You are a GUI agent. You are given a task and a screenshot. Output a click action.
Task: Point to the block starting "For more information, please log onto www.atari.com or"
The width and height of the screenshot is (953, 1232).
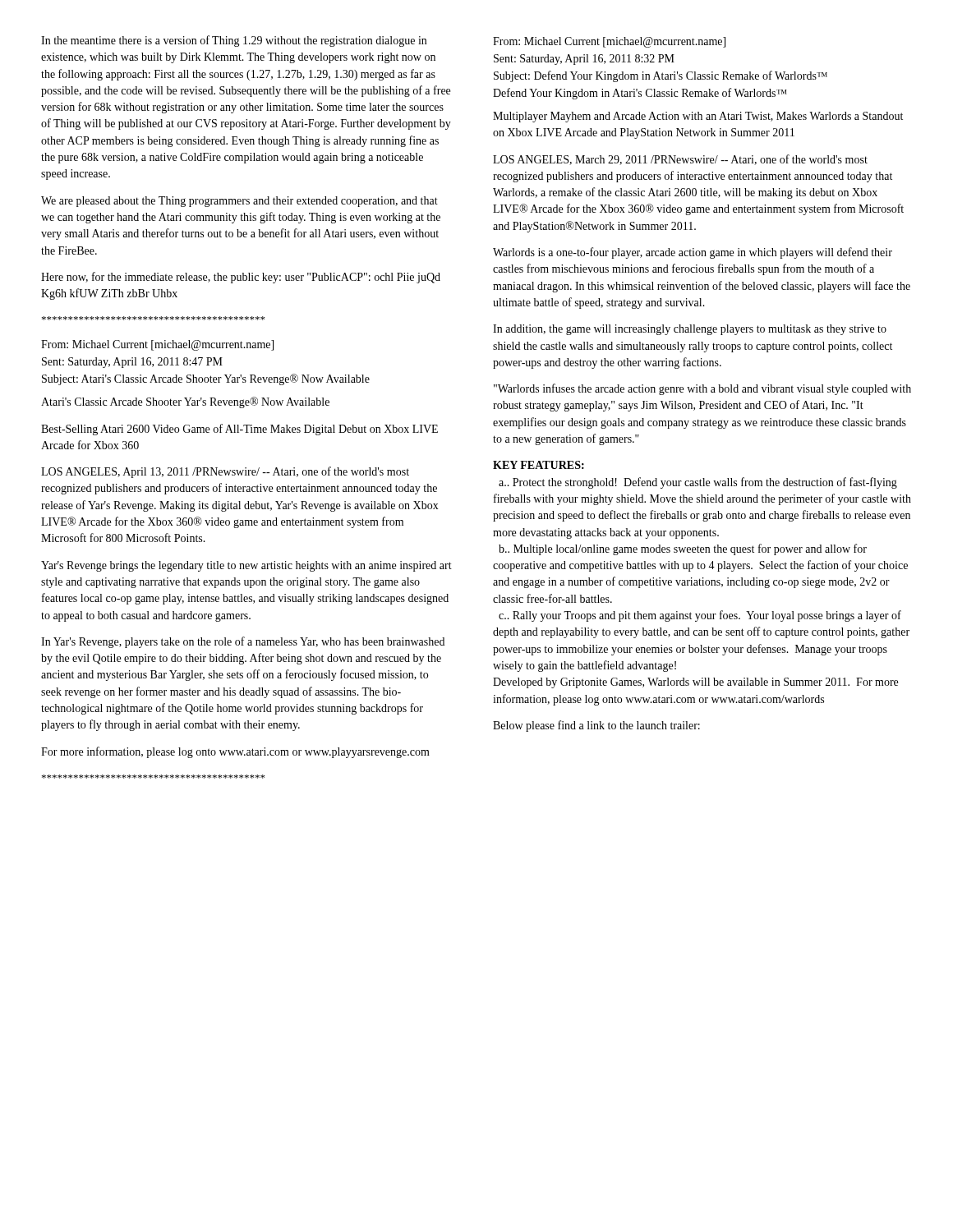pyautogui.click(x=235, y=752)
